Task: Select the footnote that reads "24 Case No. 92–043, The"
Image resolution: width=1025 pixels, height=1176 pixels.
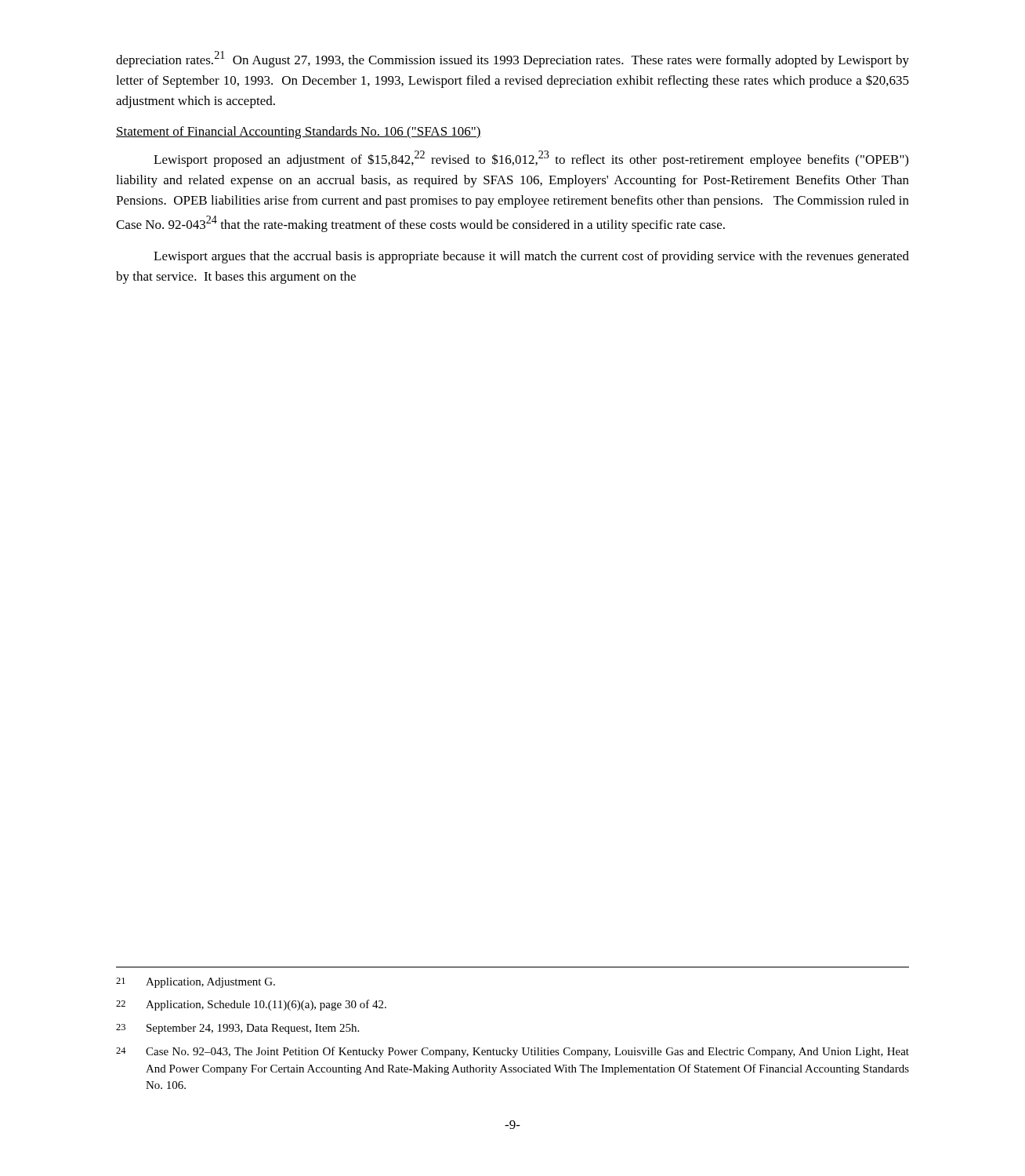Action: point(512,1069)
